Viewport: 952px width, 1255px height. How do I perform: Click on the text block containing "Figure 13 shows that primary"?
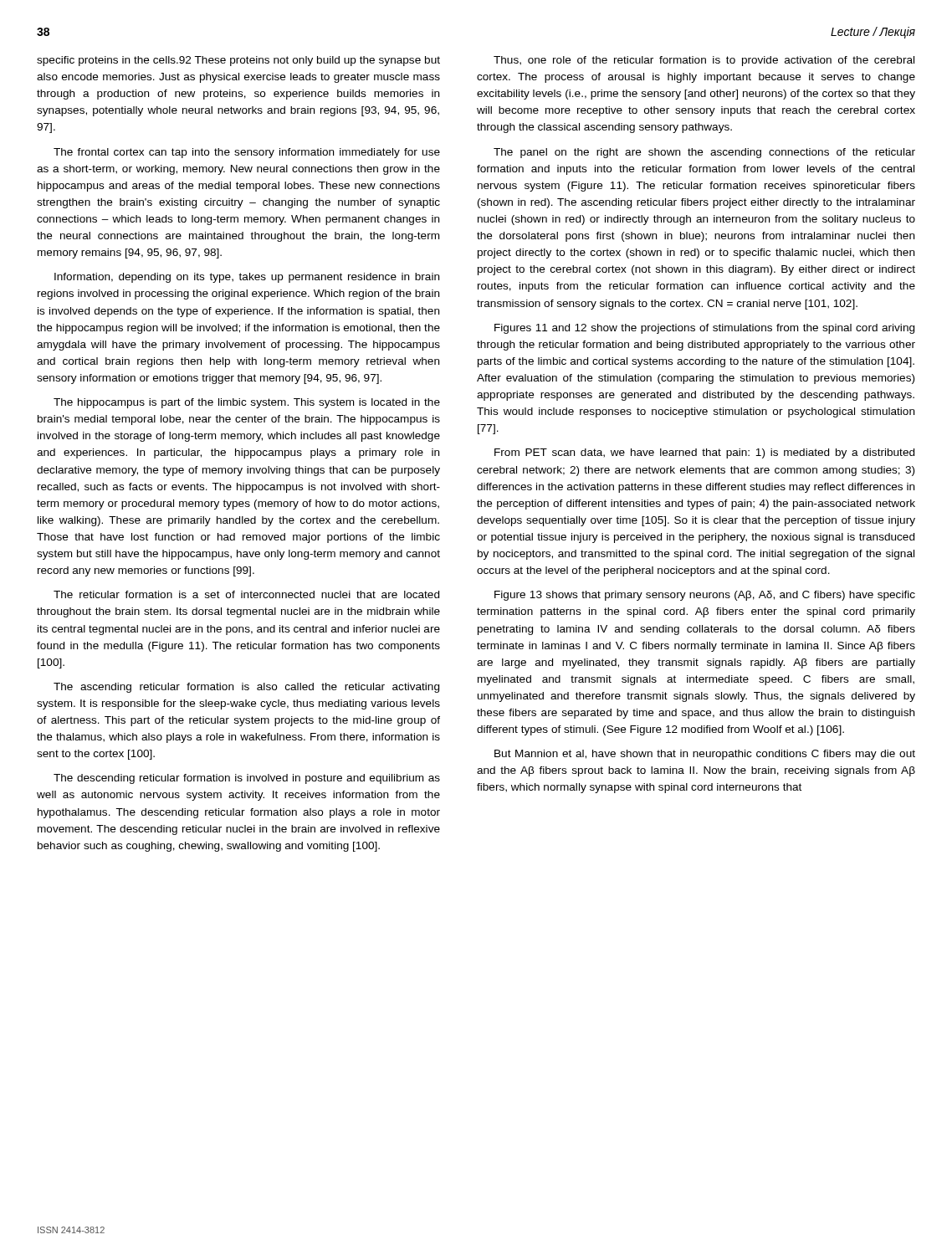pyautogui.click(x=696, y=662)
